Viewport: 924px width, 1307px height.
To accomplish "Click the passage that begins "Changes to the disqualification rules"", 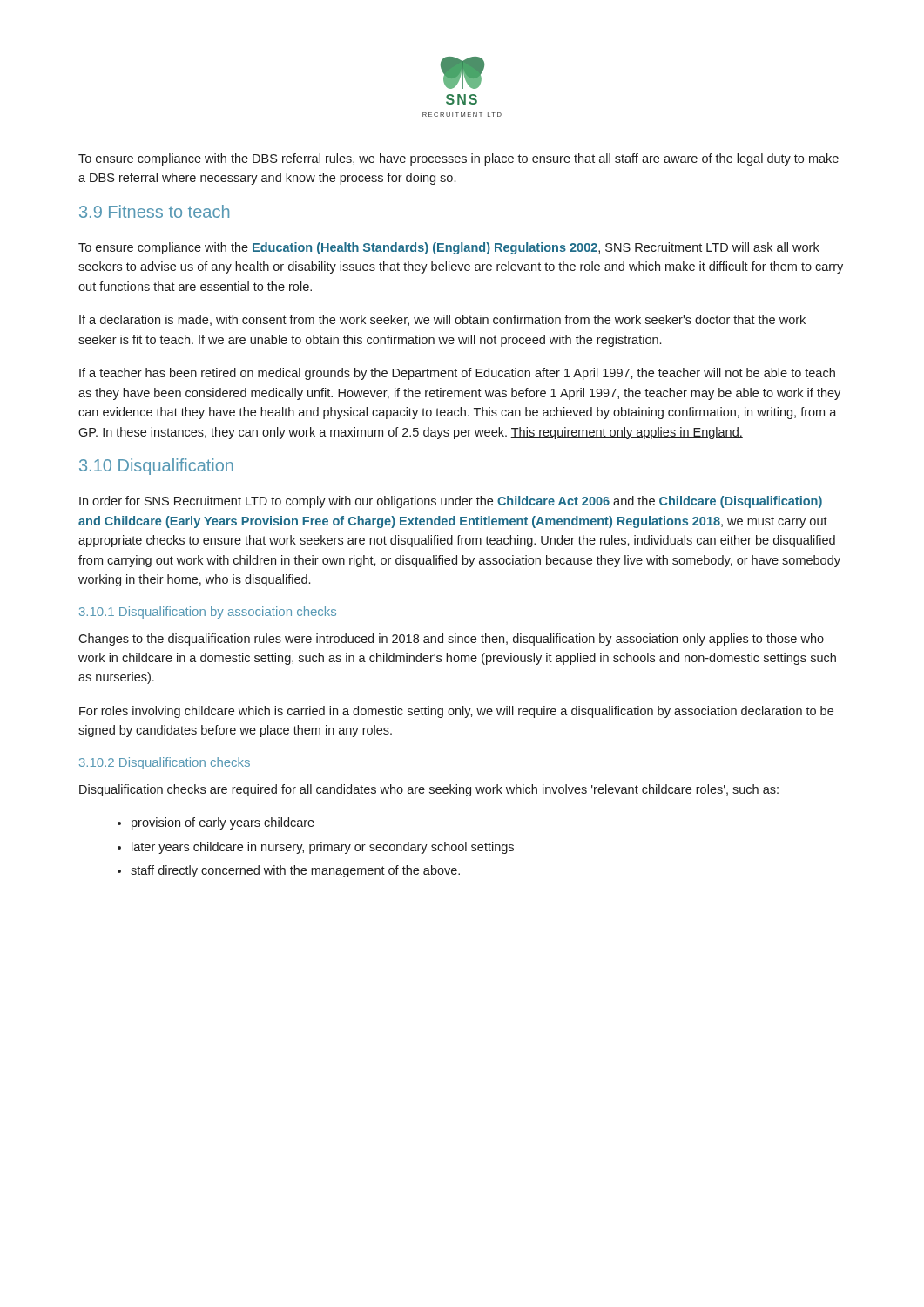I will [x=458, y=658].
